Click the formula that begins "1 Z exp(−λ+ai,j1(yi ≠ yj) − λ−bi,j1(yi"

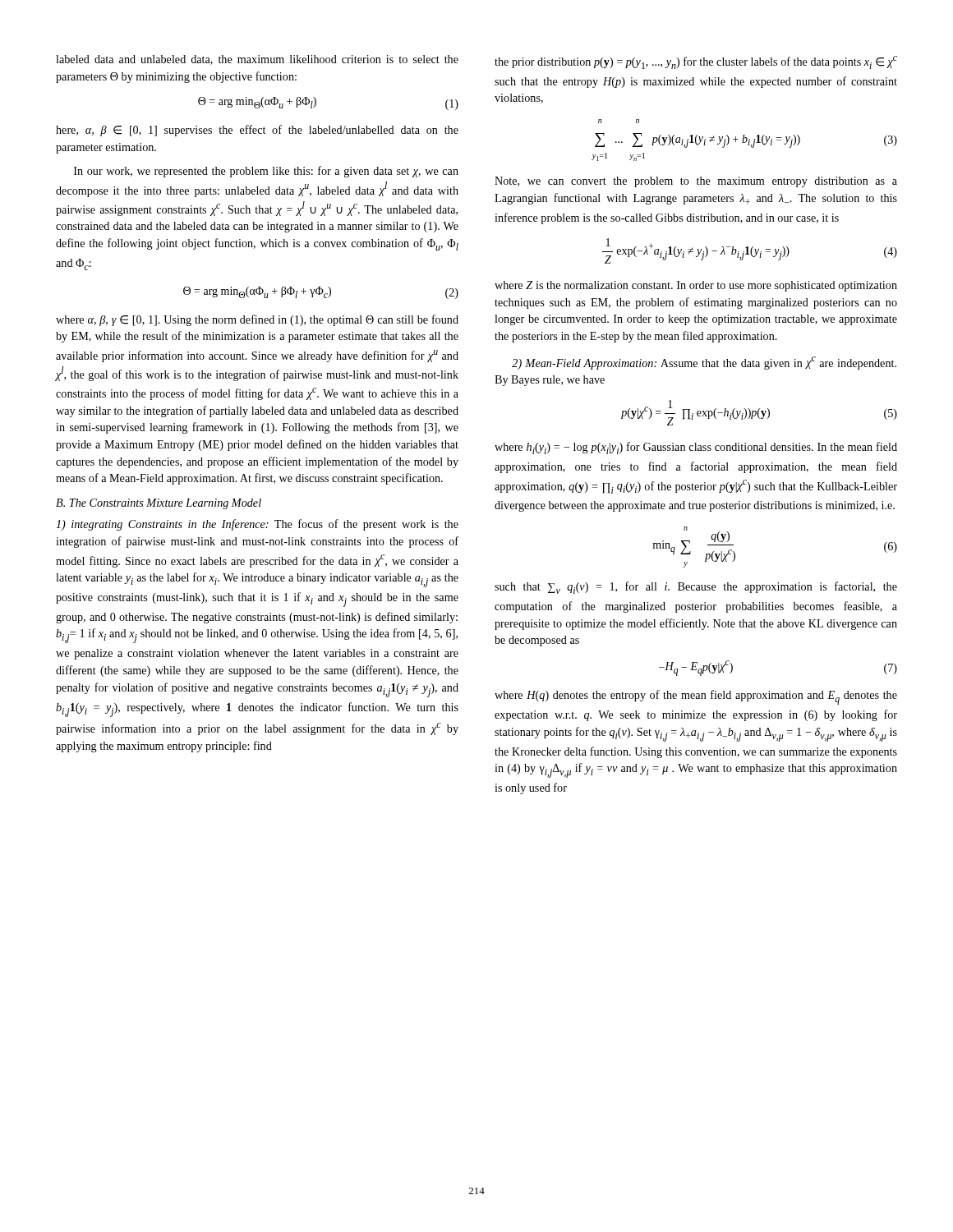click(x=750, y=252)
